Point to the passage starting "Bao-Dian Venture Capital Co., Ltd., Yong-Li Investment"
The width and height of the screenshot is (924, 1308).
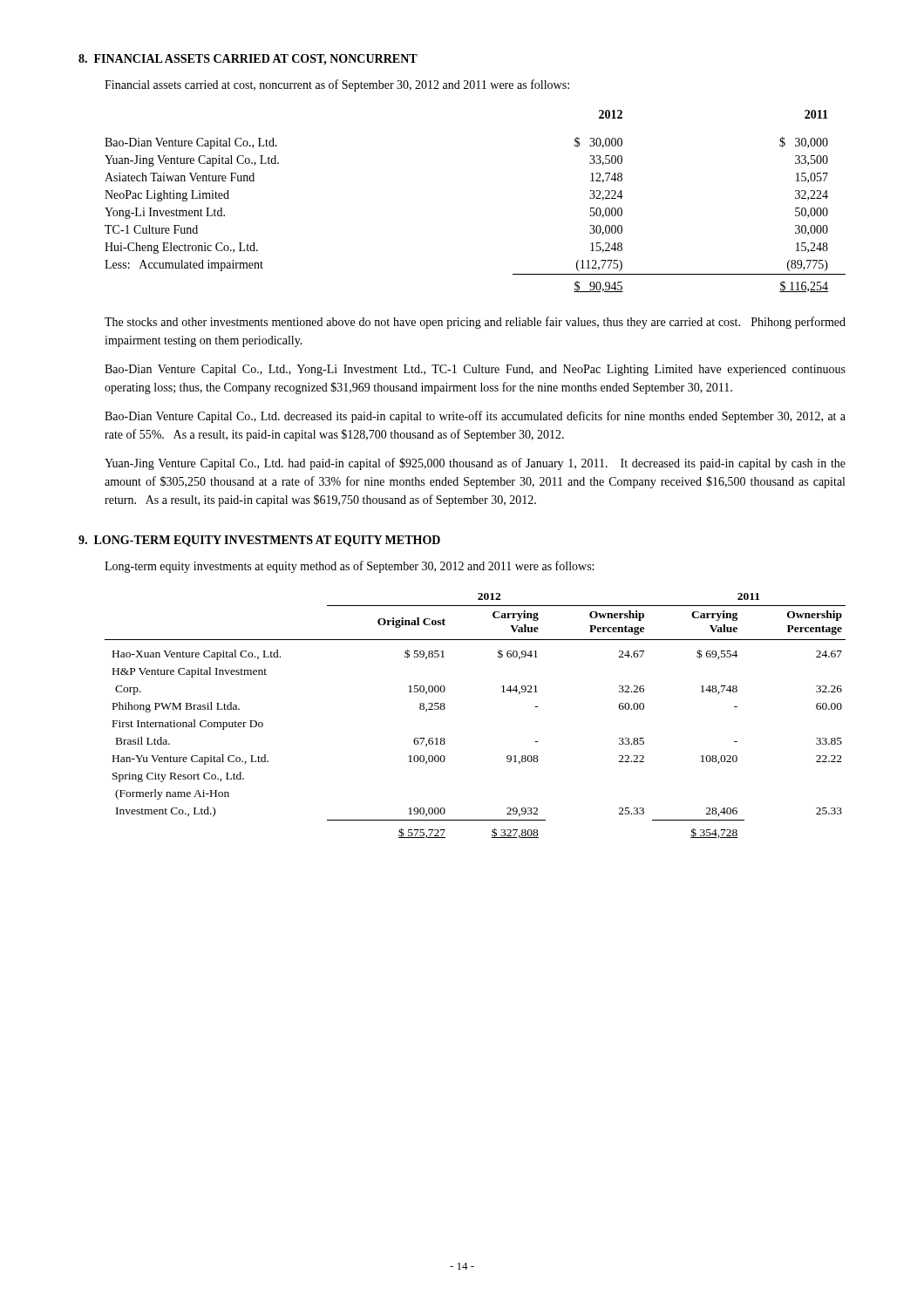[x=475, y=378]
